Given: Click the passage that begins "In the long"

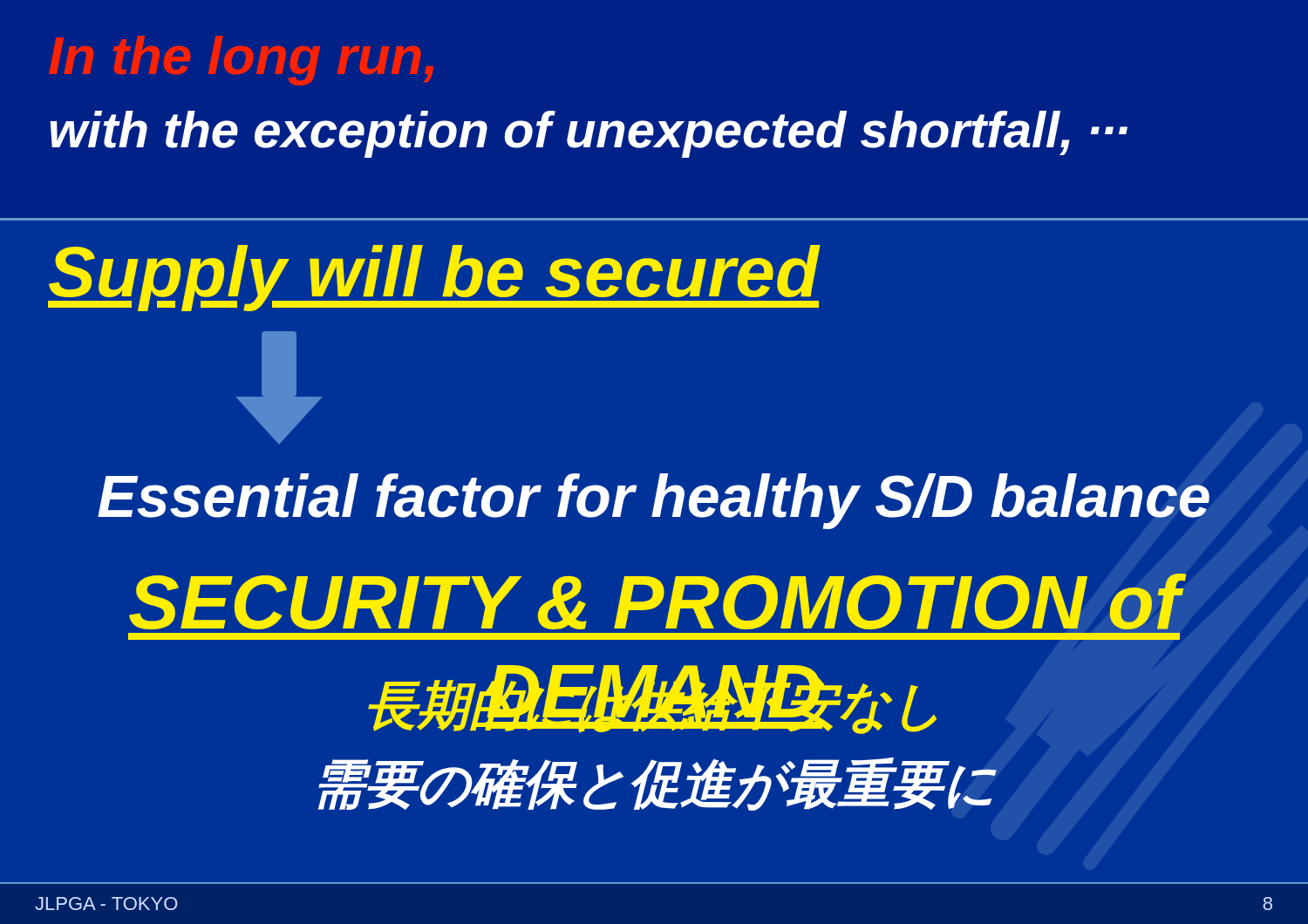Looking at the screenshot, I should click(x=243, y=55).
